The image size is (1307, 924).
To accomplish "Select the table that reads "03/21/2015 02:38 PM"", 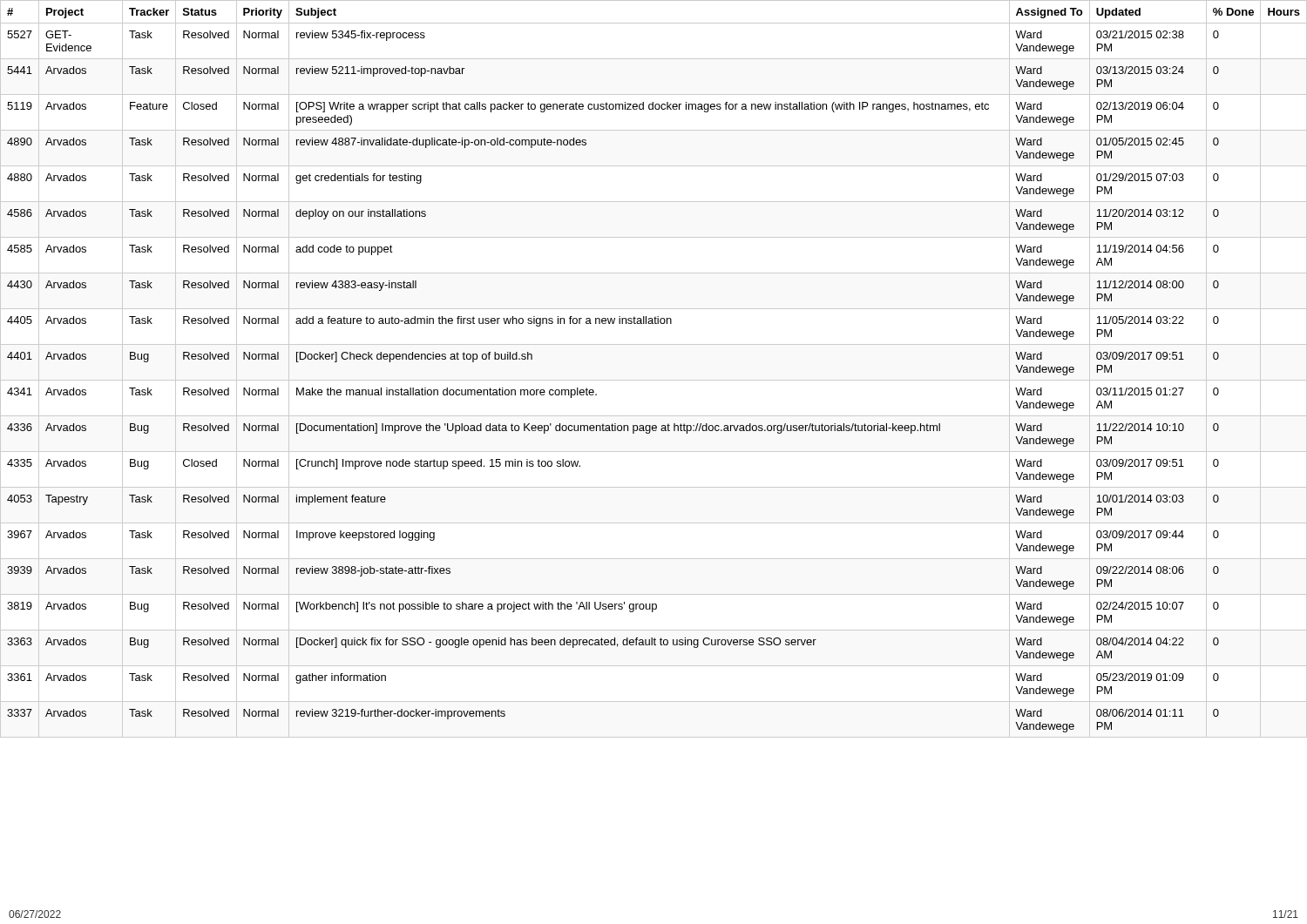I will point(654,369).
